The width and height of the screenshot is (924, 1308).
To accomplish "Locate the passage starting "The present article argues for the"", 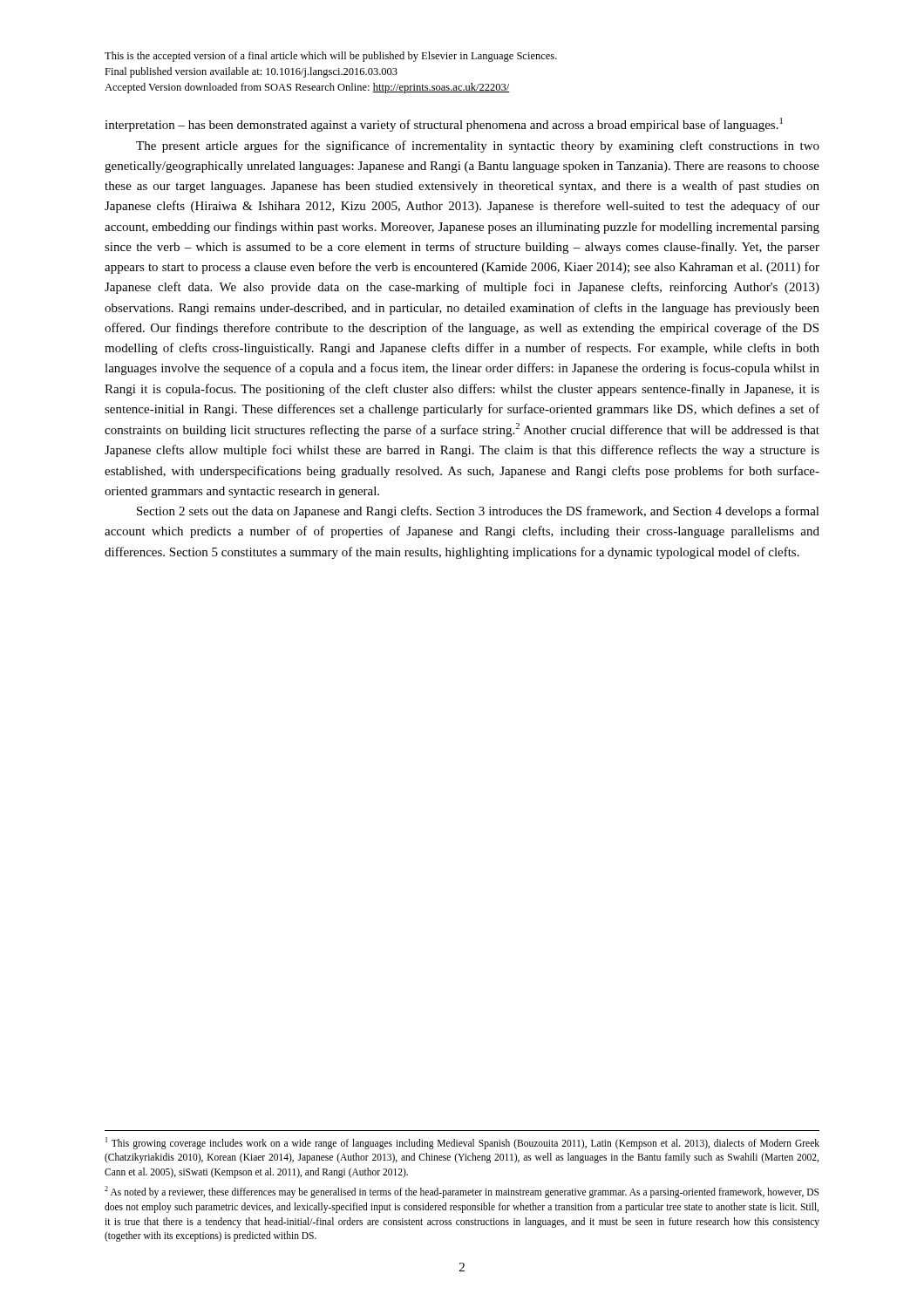I will click(462, 318).
